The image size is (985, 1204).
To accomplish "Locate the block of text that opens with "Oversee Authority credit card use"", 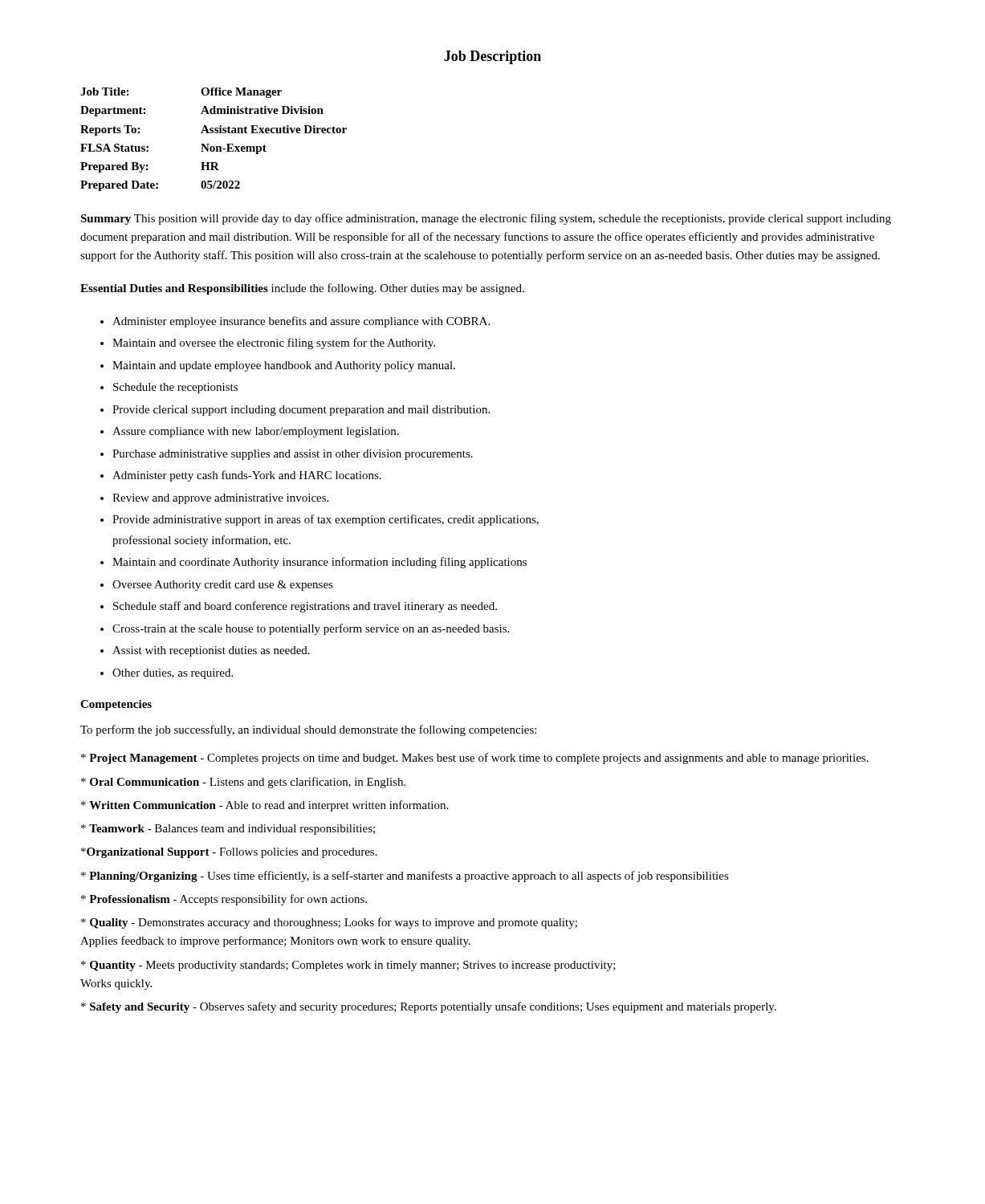I will pos(223,584).
